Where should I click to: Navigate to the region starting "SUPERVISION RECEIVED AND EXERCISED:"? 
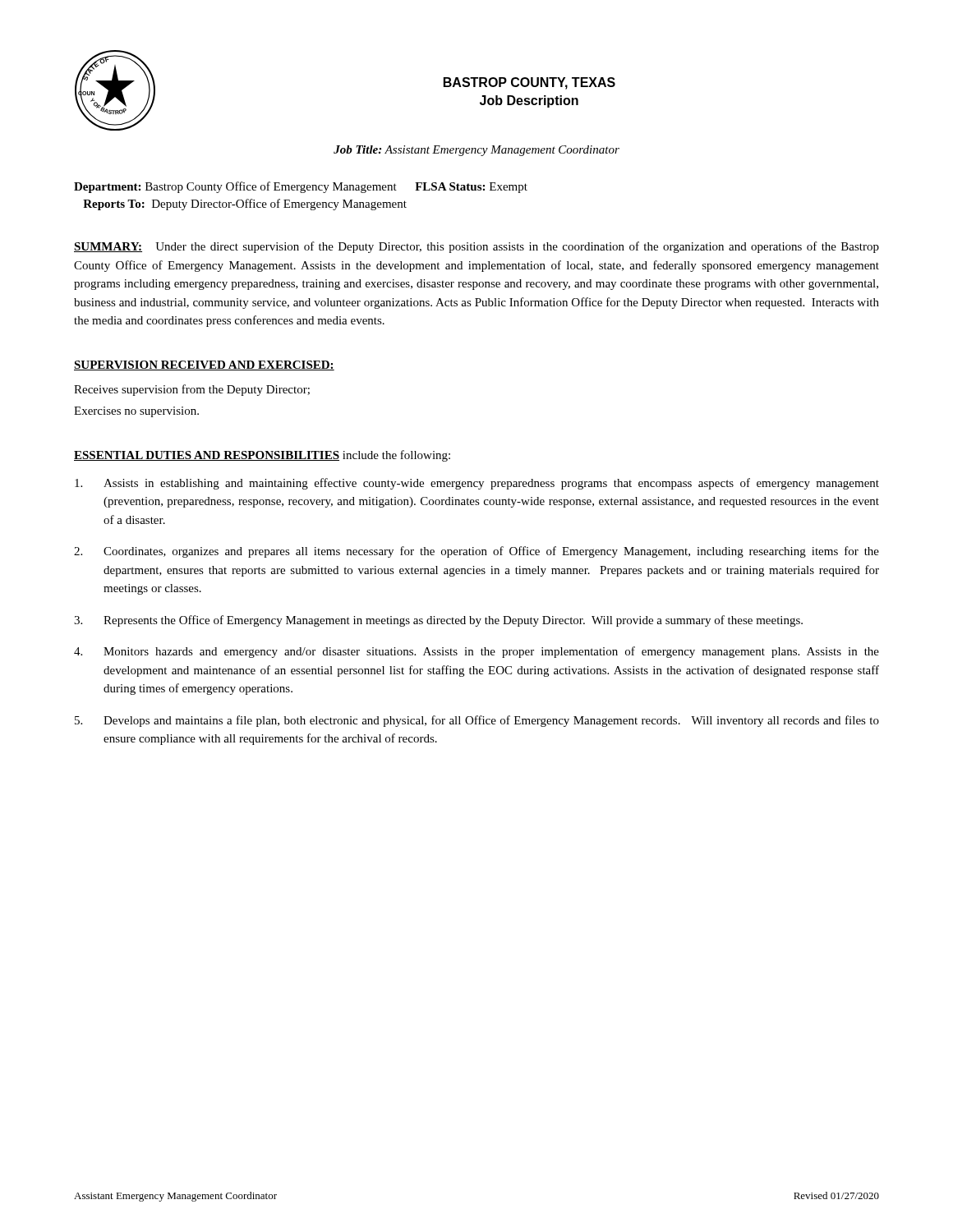(204, 365)
